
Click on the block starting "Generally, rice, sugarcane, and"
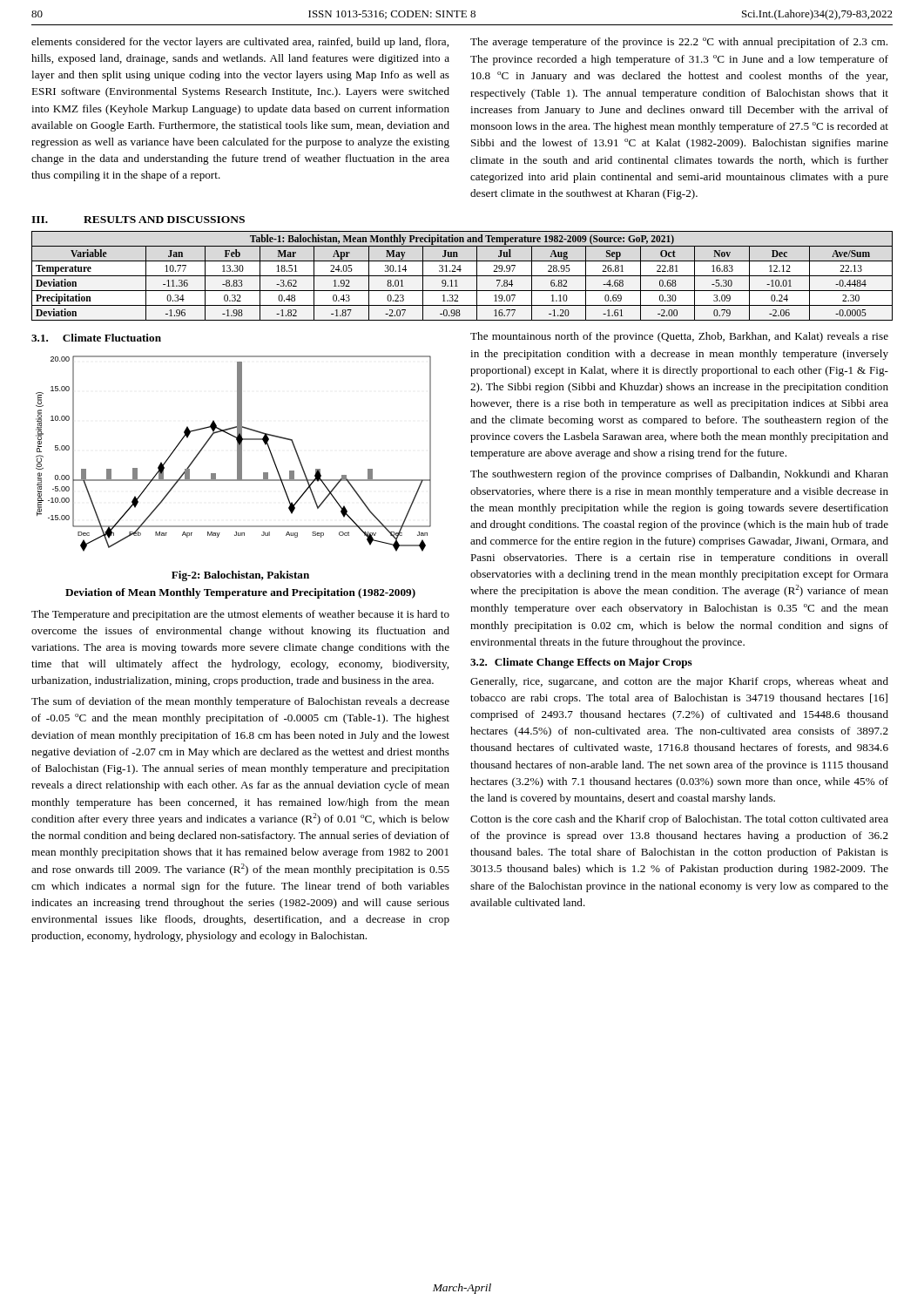pos(679,791)
